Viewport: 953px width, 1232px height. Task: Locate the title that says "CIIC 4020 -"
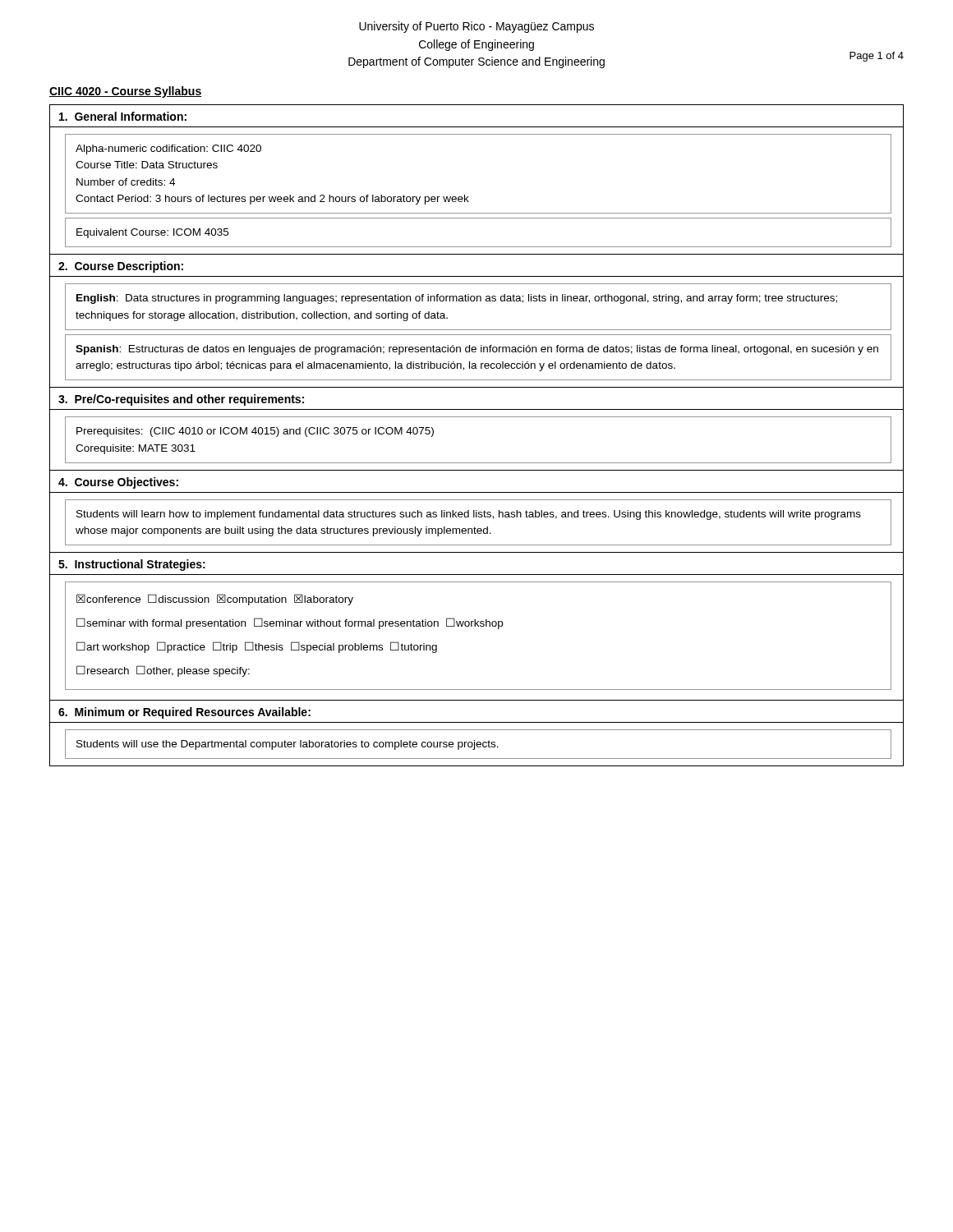125,91
